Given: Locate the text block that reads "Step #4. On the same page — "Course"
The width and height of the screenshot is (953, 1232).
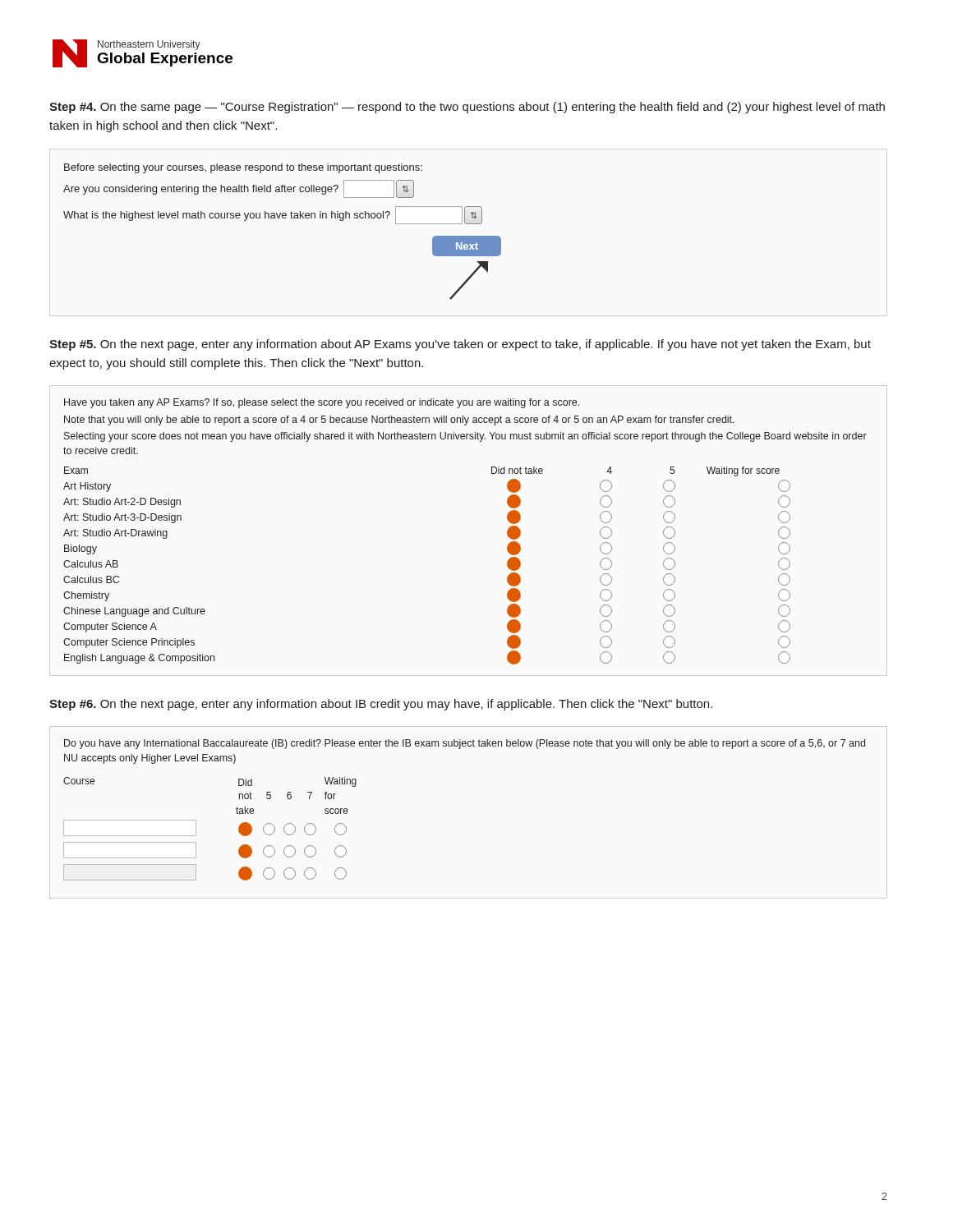Looking at the screenshot, I should tap(467, 116).
